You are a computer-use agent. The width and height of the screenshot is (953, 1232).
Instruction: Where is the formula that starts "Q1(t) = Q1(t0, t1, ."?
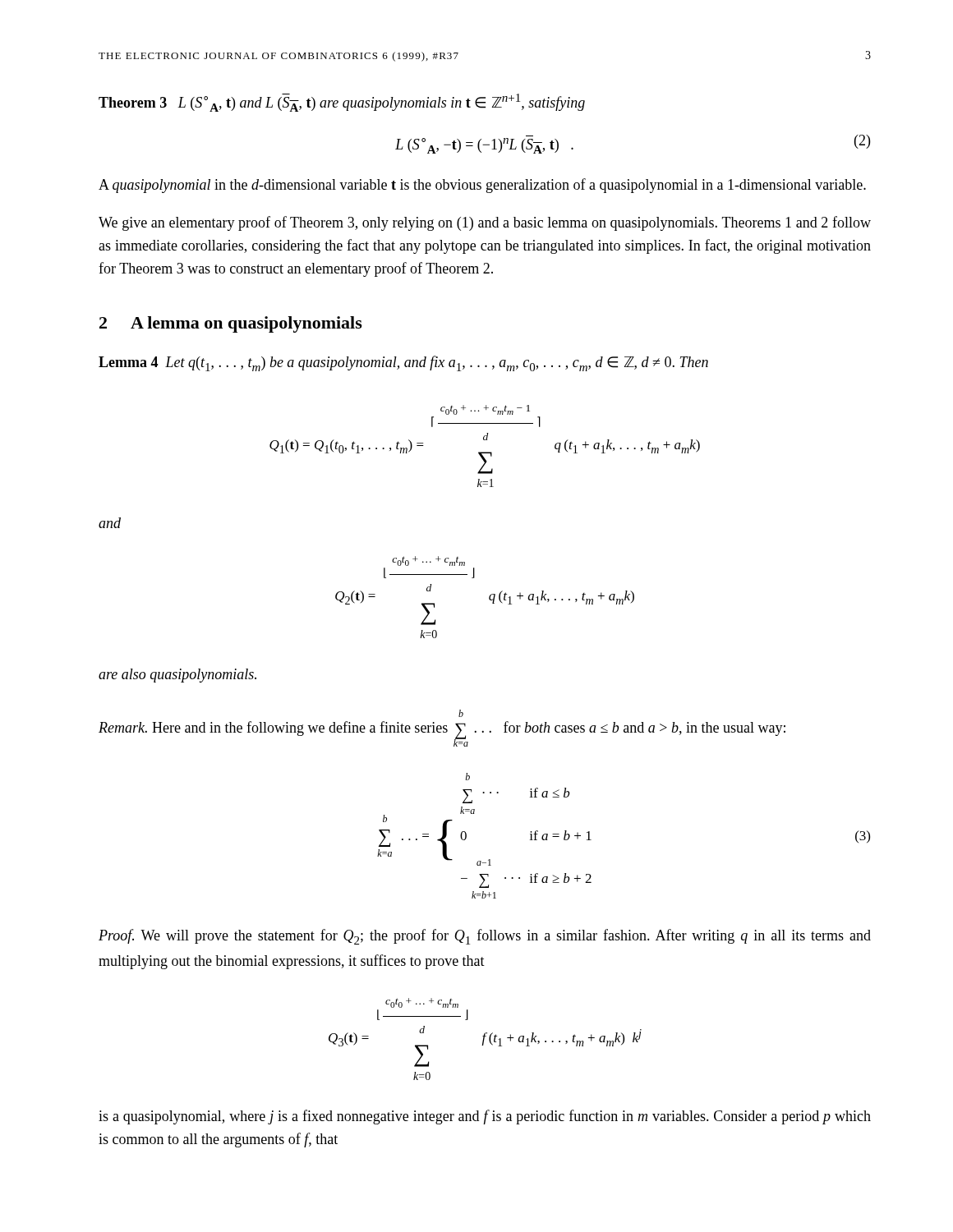[485, 446]
